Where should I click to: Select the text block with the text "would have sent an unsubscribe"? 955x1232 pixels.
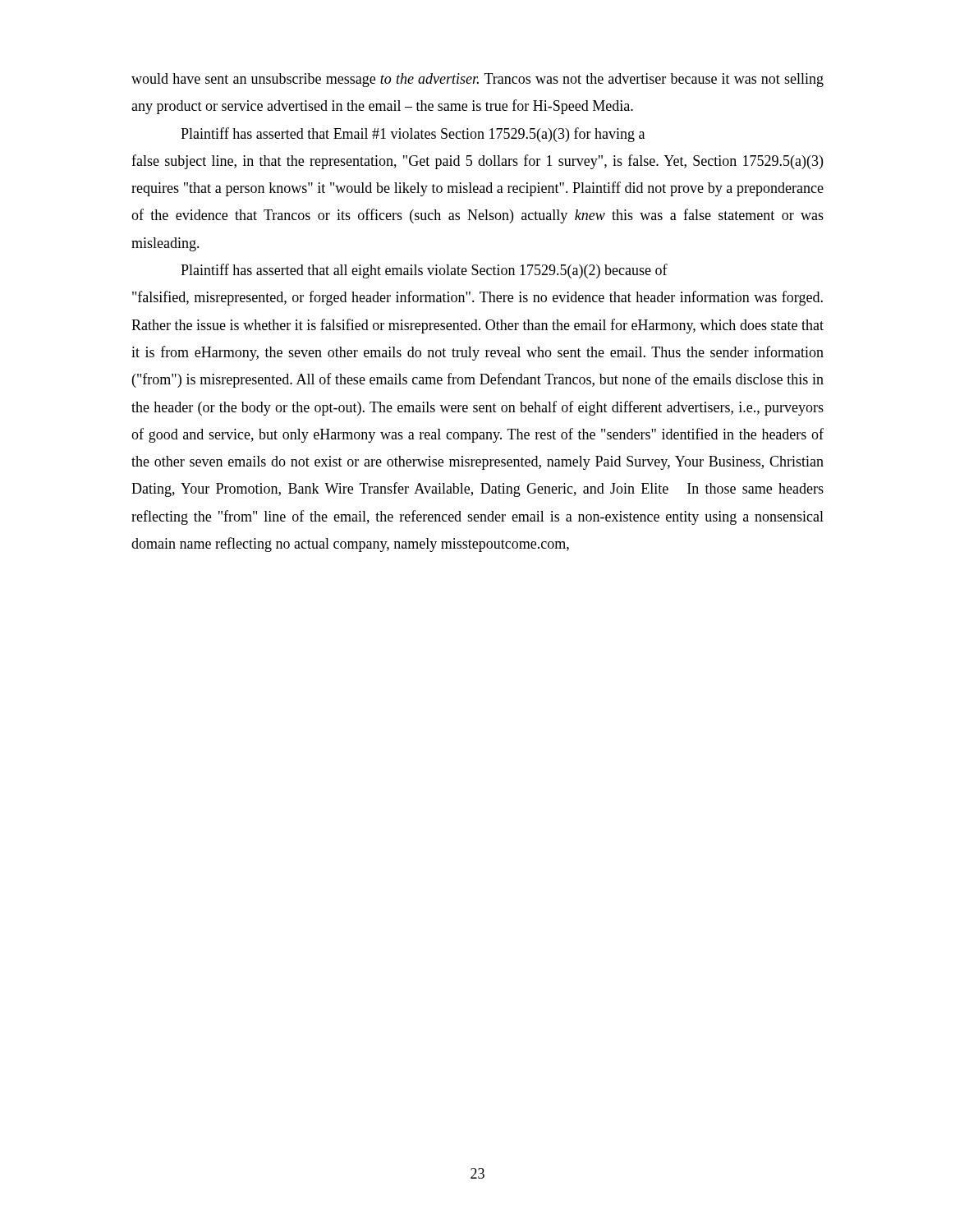click(478, 93)
